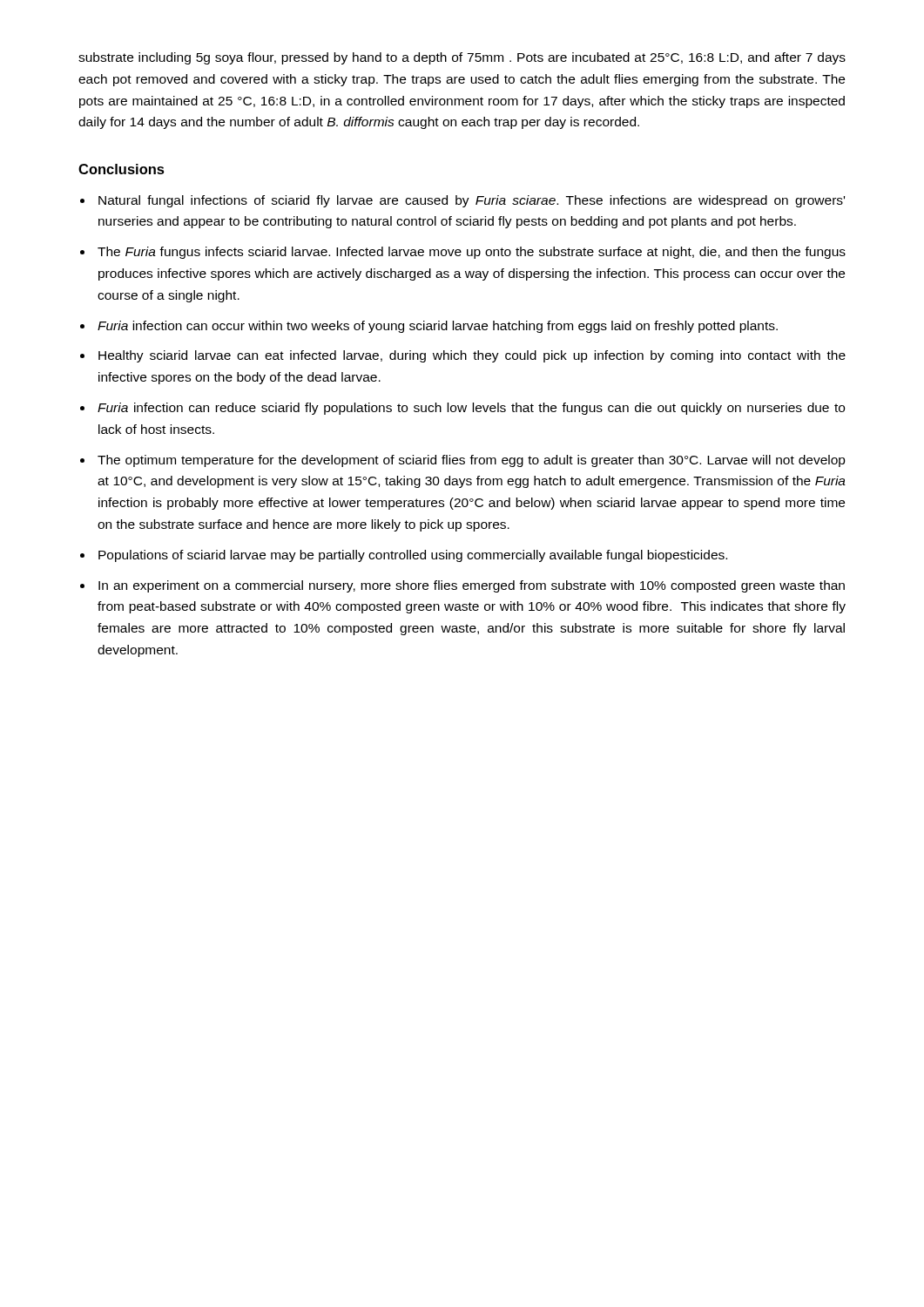
Task: Find the text block starting "The Furia fungus infects"
Action: (x=472, y=273)
